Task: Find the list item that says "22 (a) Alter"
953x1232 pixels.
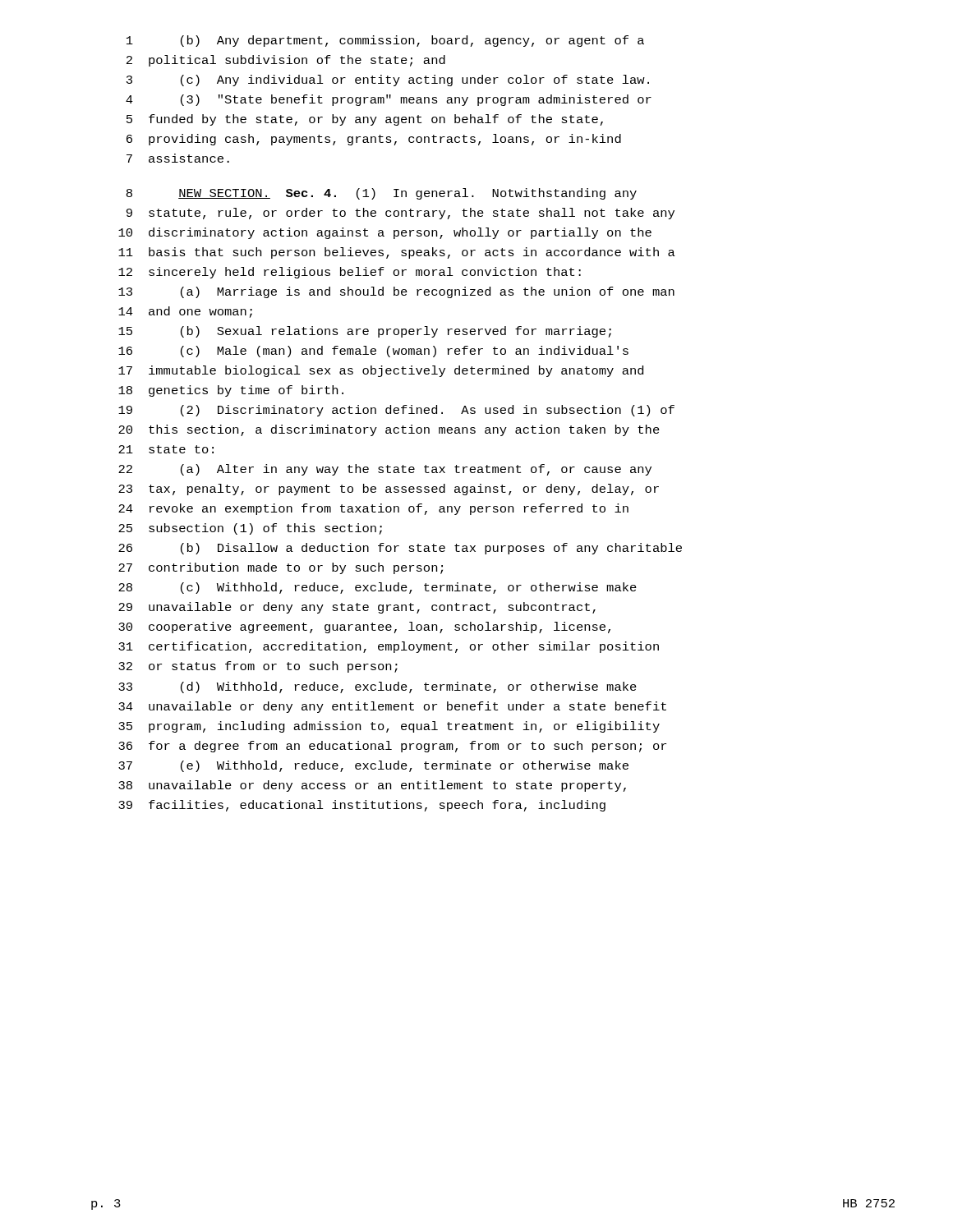Action: pyautogui.click(x=493, y=500)
